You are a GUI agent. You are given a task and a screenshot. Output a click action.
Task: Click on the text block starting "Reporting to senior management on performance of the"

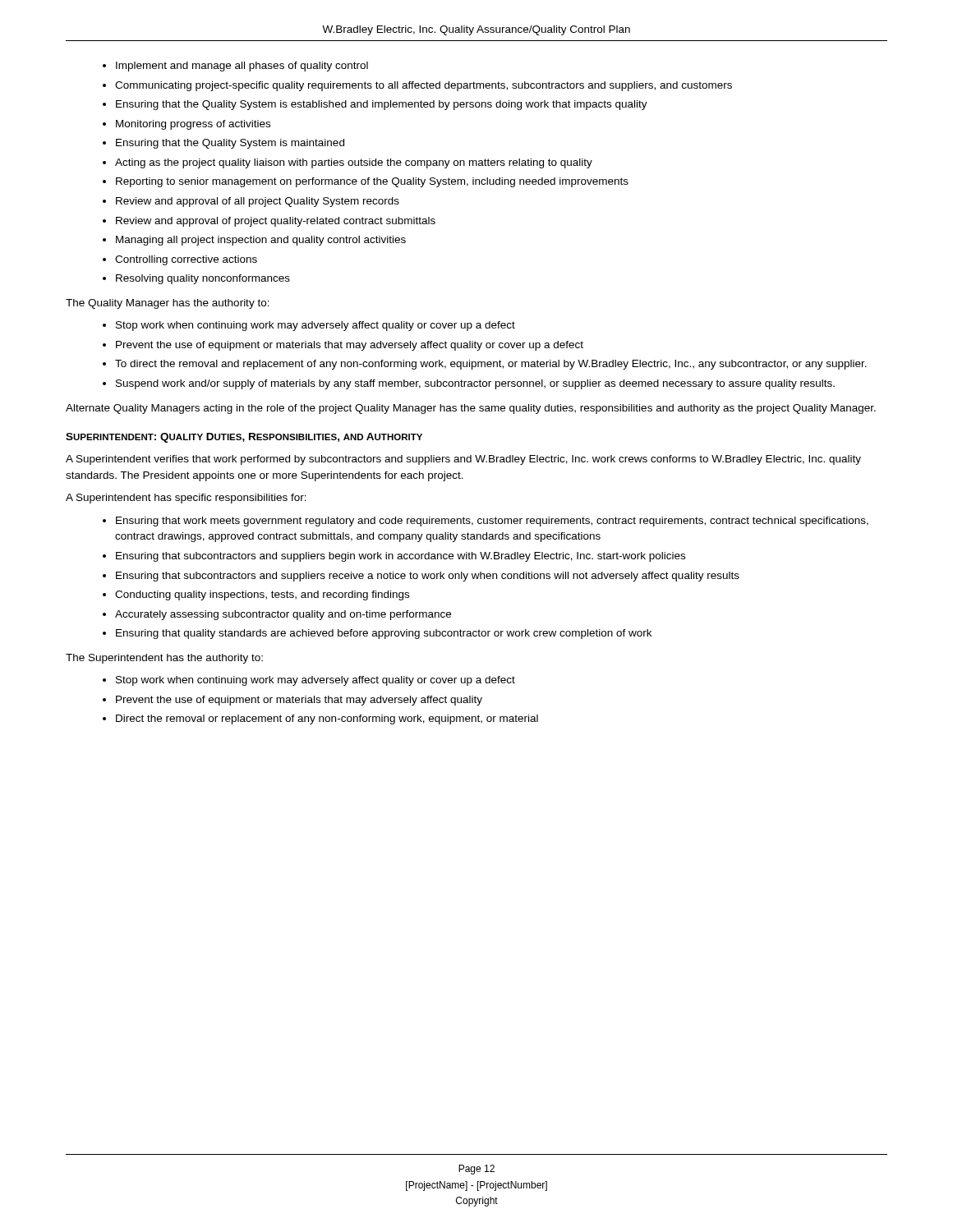tap(501, 182)
